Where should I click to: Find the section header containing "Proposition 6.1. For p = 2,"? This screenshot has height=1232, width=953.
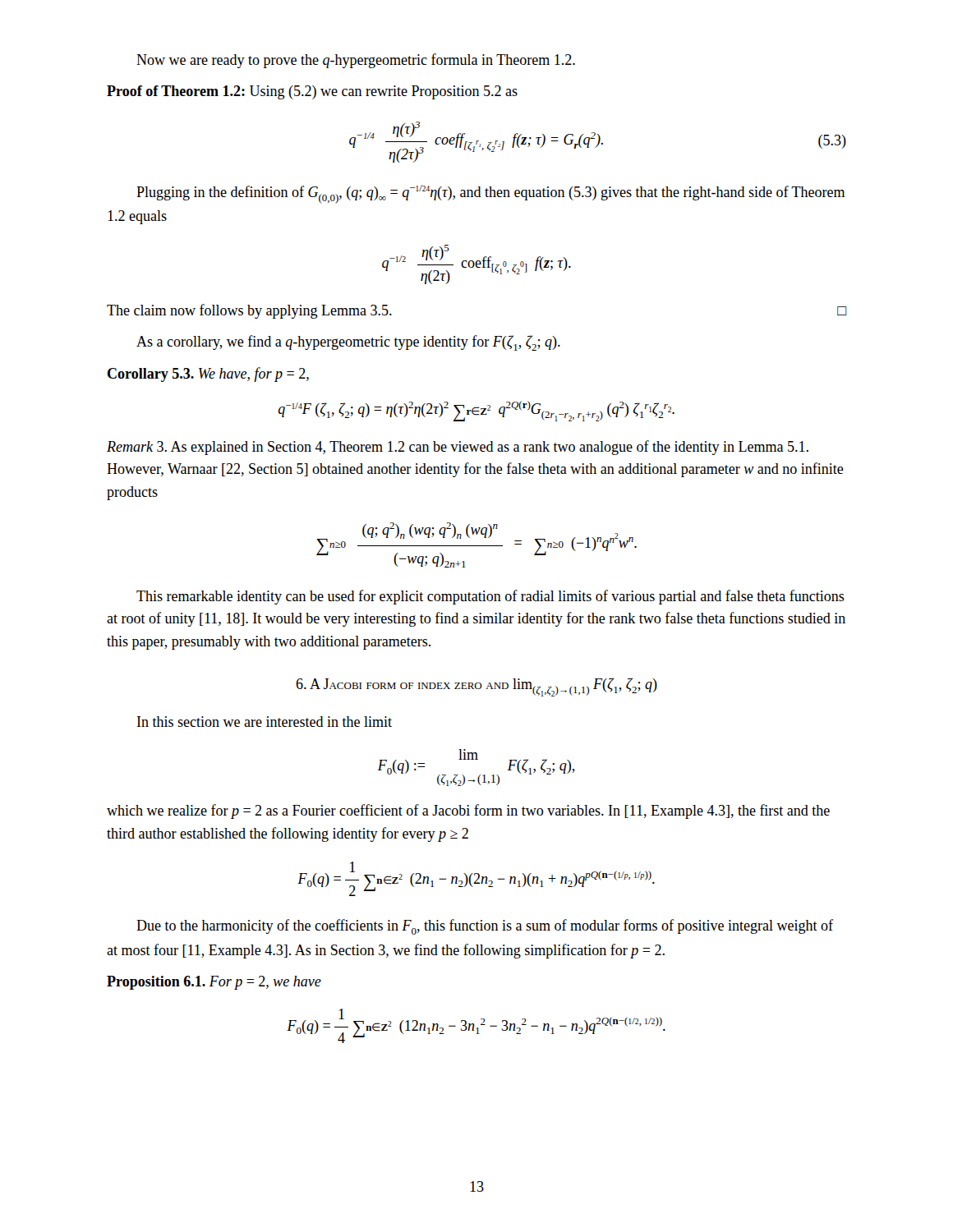(x=214, y=983)
